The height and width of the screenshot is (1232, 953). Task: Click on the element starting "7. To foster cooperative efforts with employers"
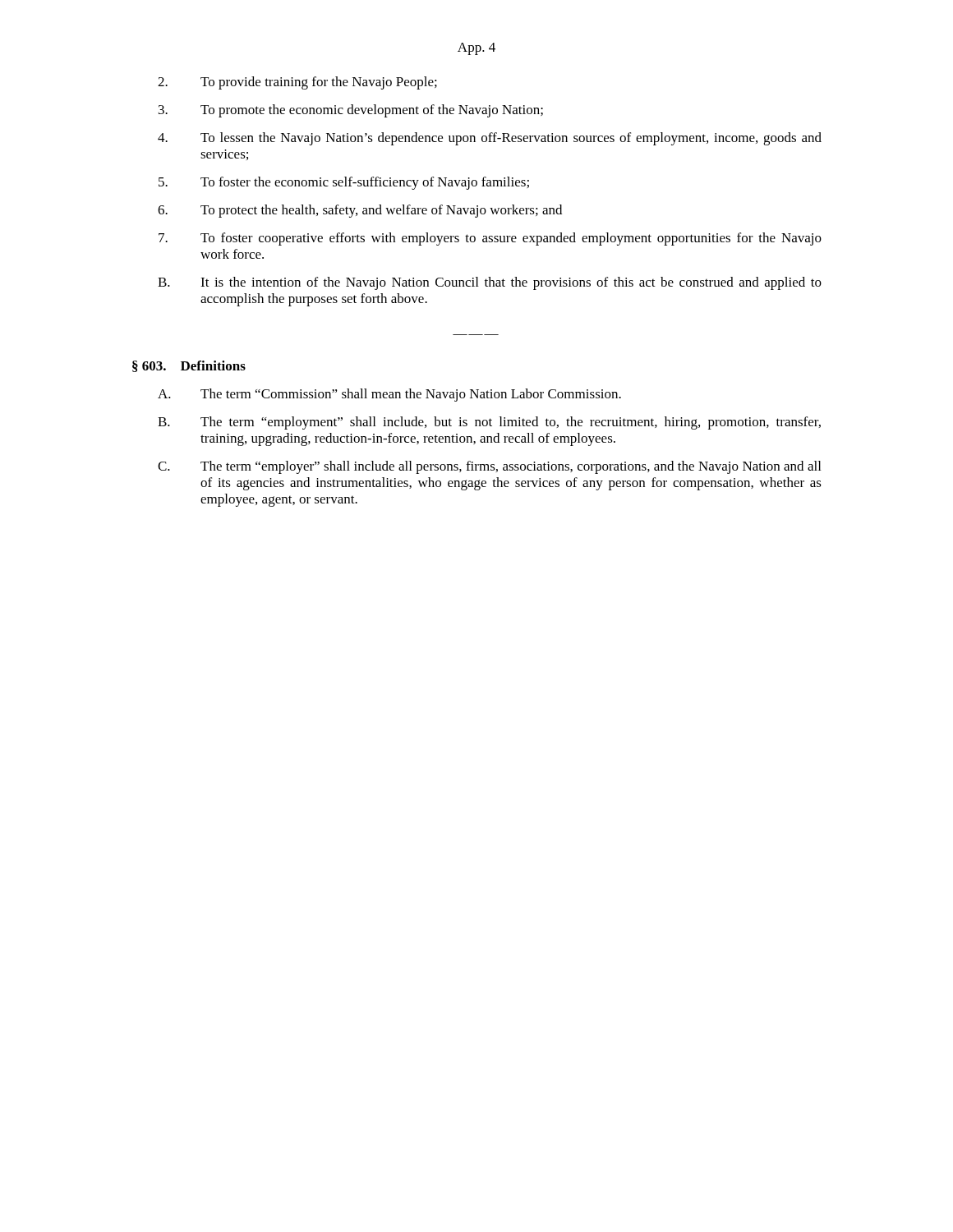476,246
